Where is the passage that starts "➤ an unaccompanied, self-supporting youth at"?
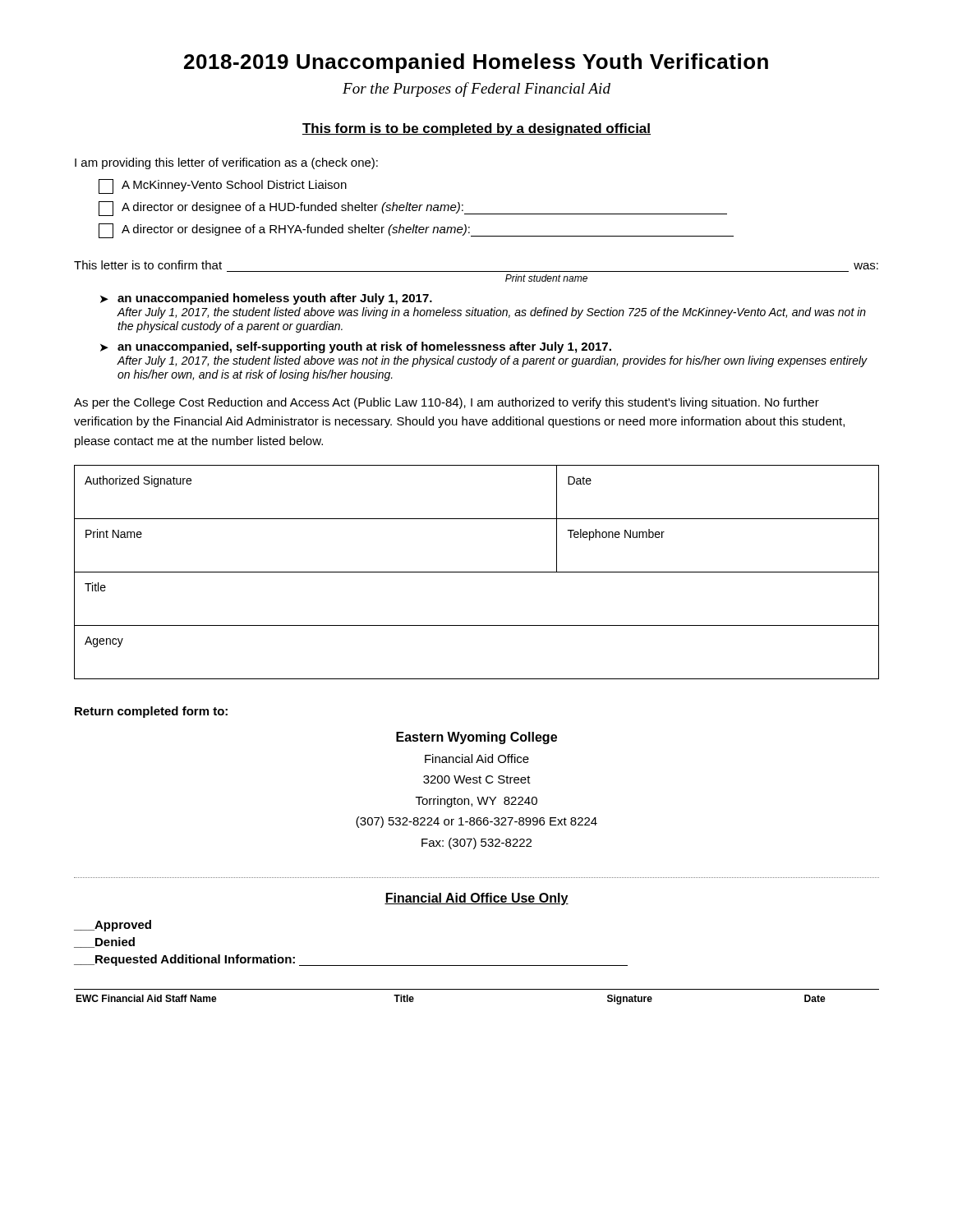953x1232 pixels. pyautogui.click(x=489, y=360)
